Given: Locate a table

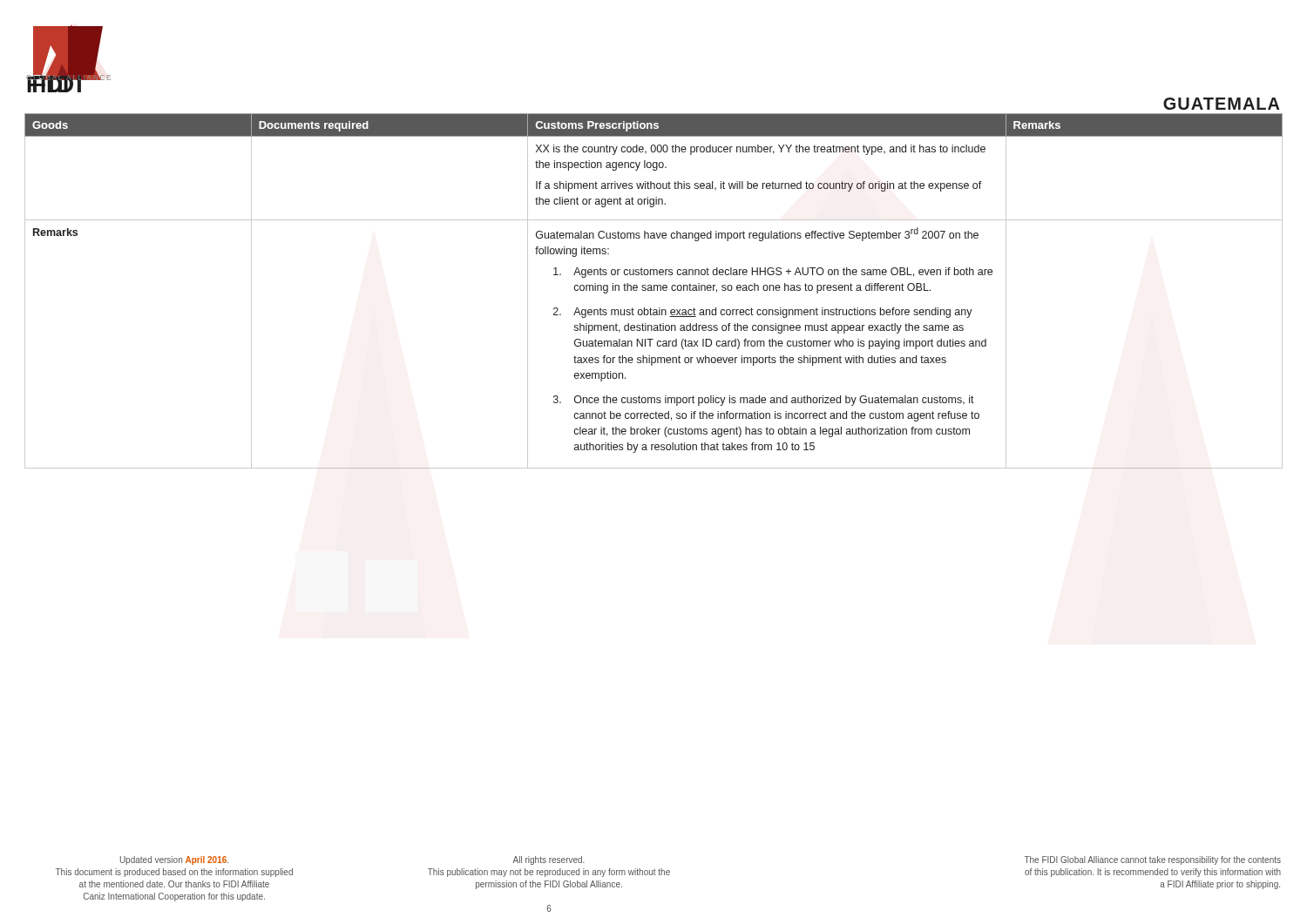Looking at the screenshot, I should coord(654,291).
